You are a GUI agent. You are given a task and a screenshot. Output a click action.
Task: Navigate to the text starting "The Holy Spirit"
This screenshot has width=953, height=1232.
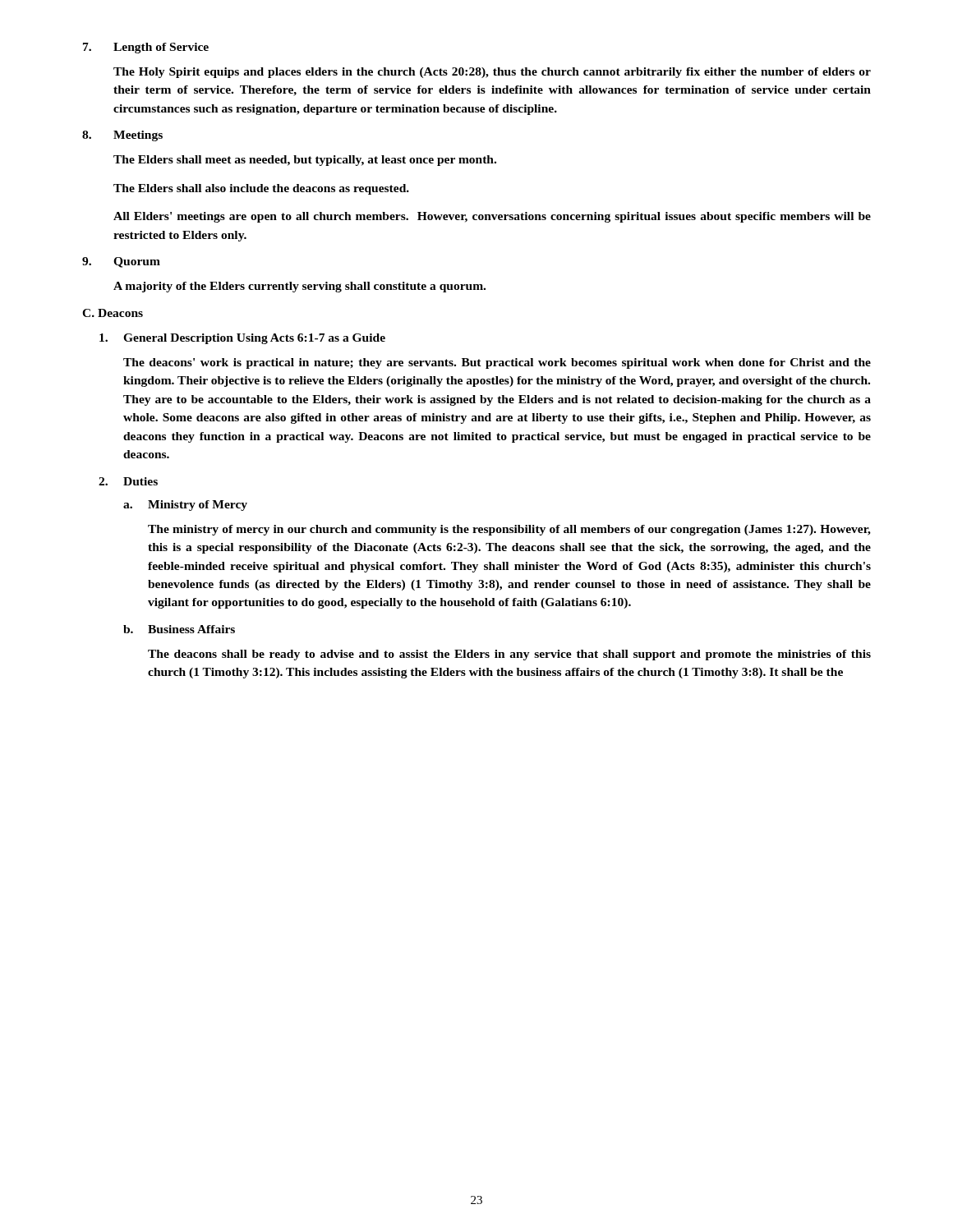point(492,90)
